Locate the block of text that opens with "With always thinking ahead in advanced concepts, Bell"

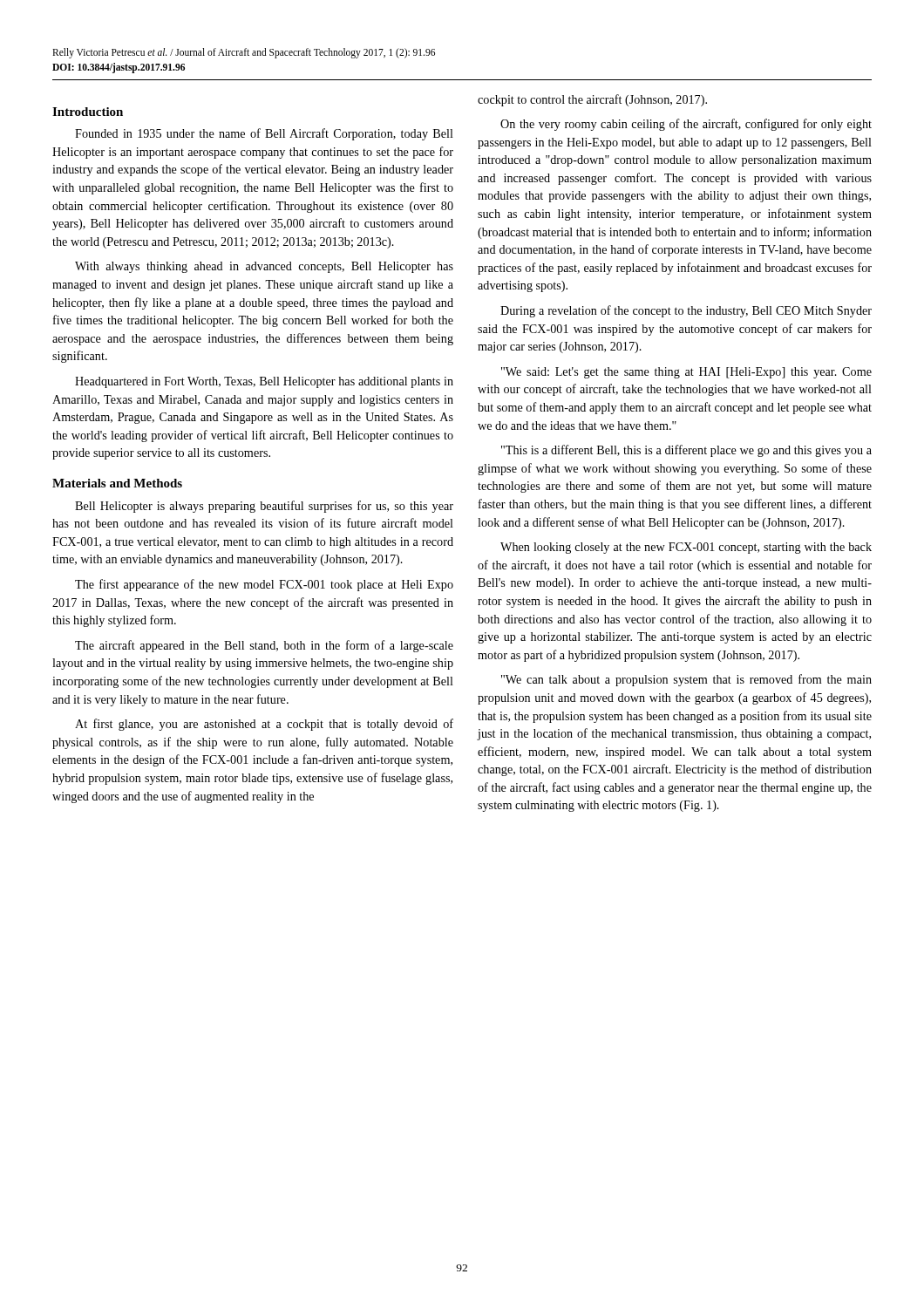coord(253,311)
